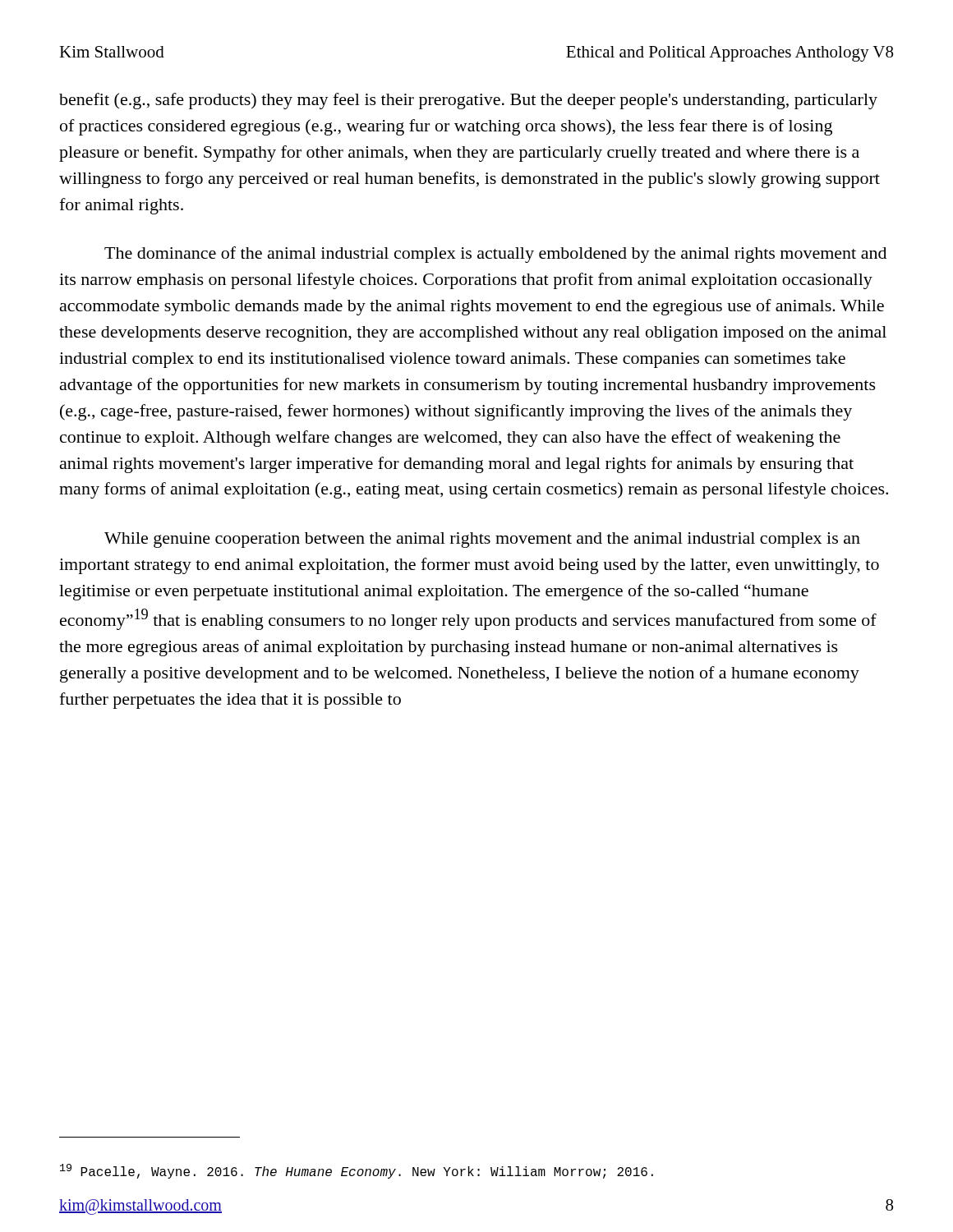Find the block on this page that starts "While genuine cooperation between the"
This screenshot has height=1232, width=953.
(476, 619)
